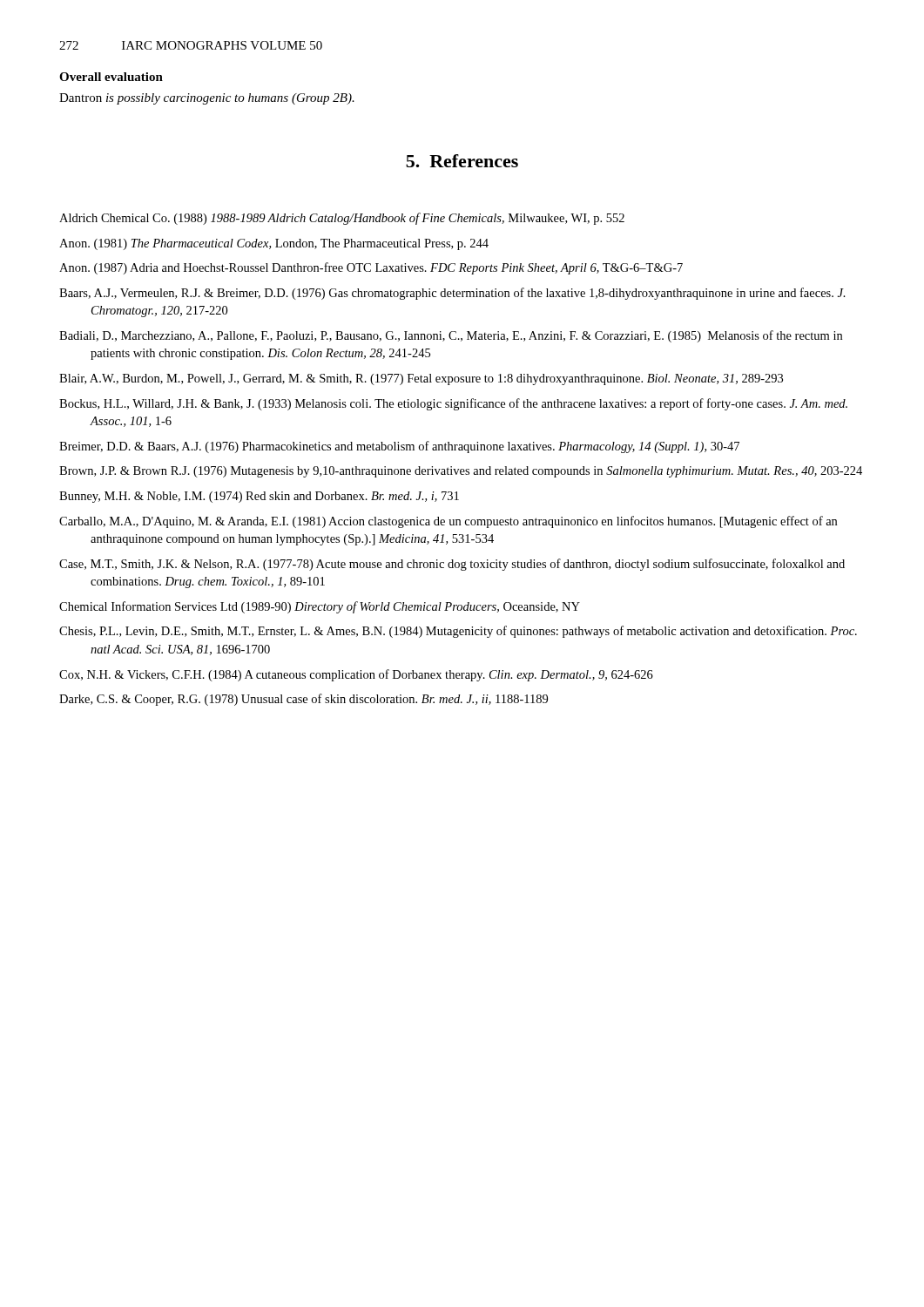
Task: Navigate to the text starting "Darke, C.S. & Cooper, R.G. (1978) Unusual case"
Action: click(x=304, y=699)
